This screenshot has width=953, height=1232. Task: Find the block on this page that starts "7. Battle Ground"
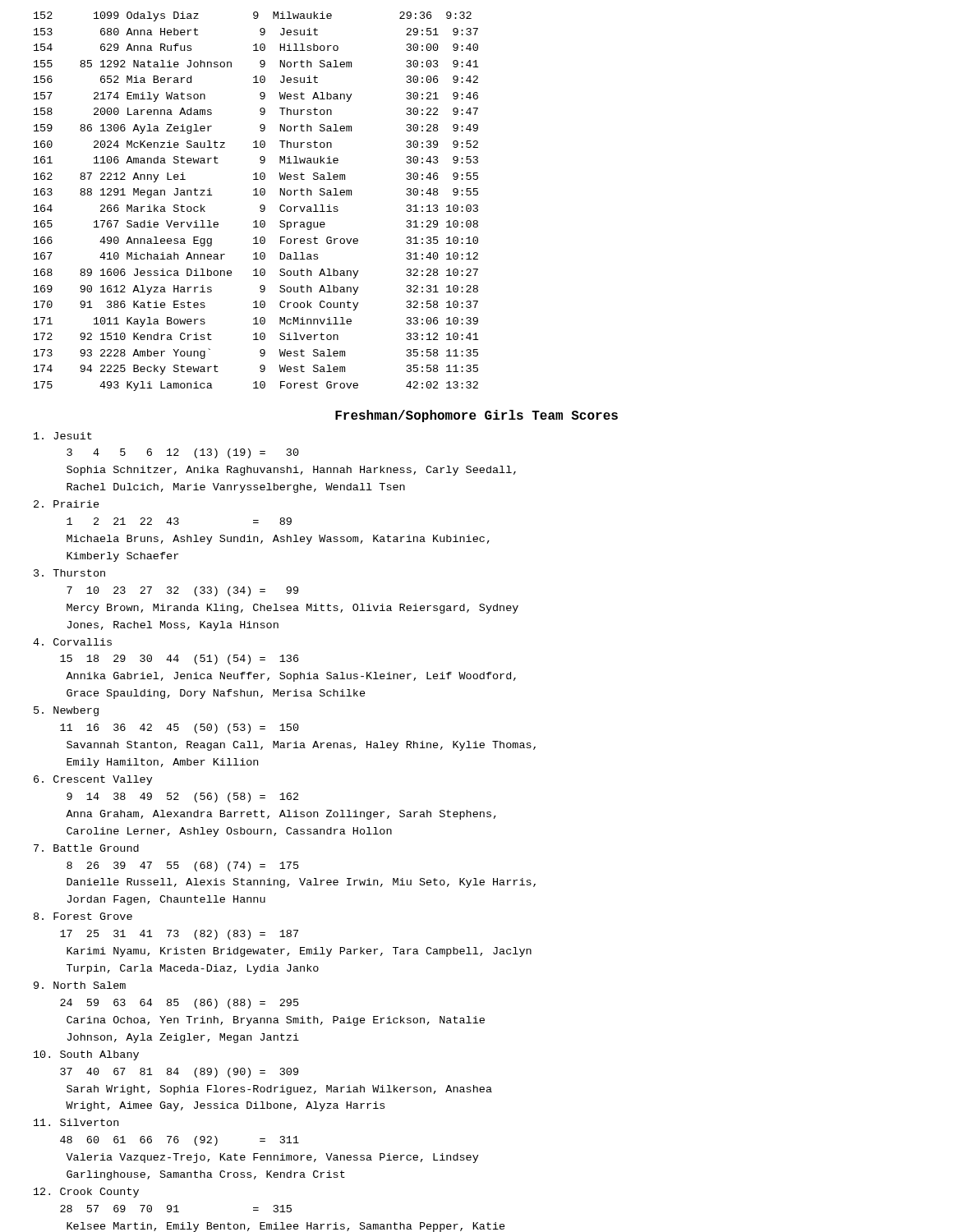click(476, 875)
